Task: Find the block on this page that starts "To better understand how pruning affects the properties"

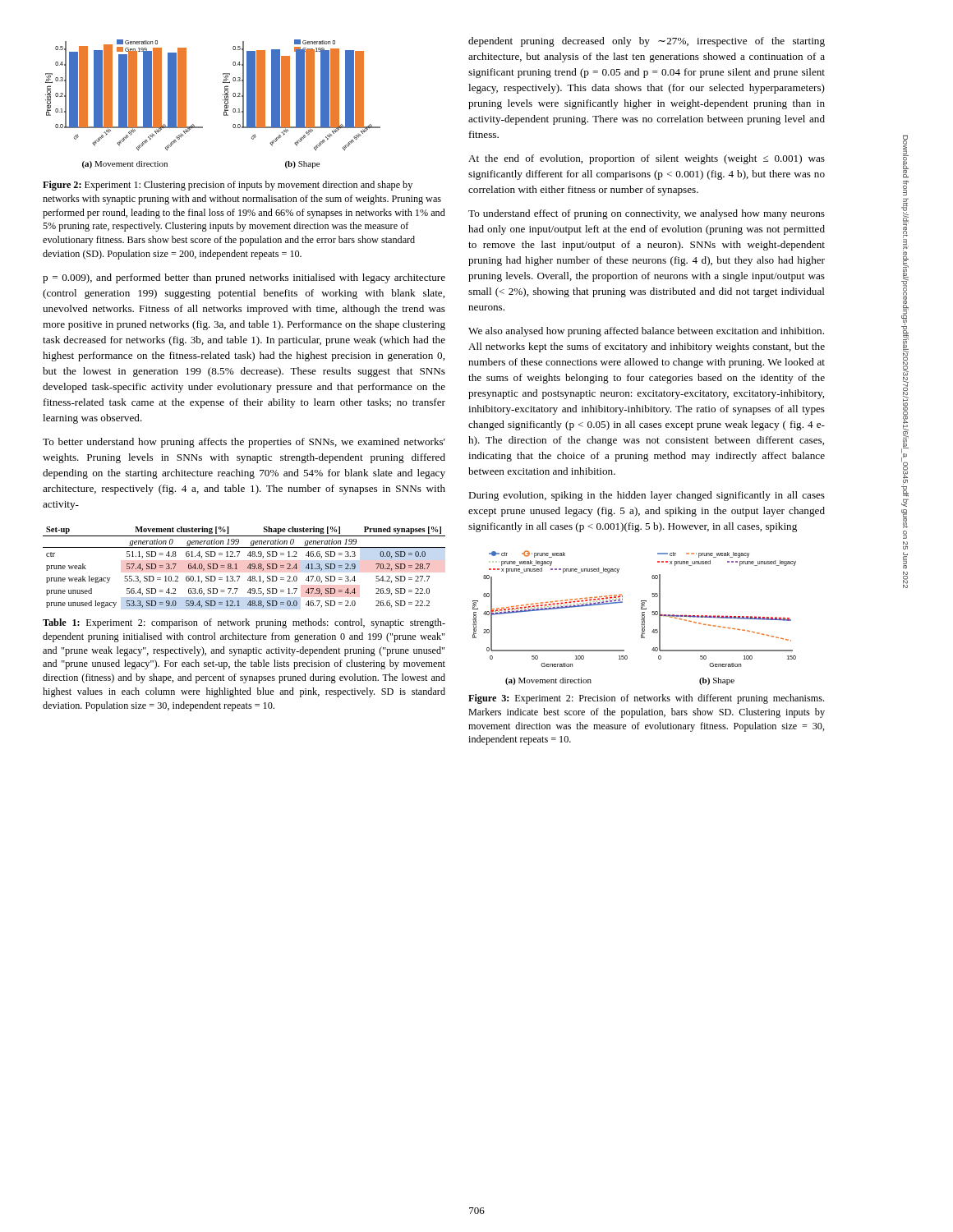Action: (244, 473)
